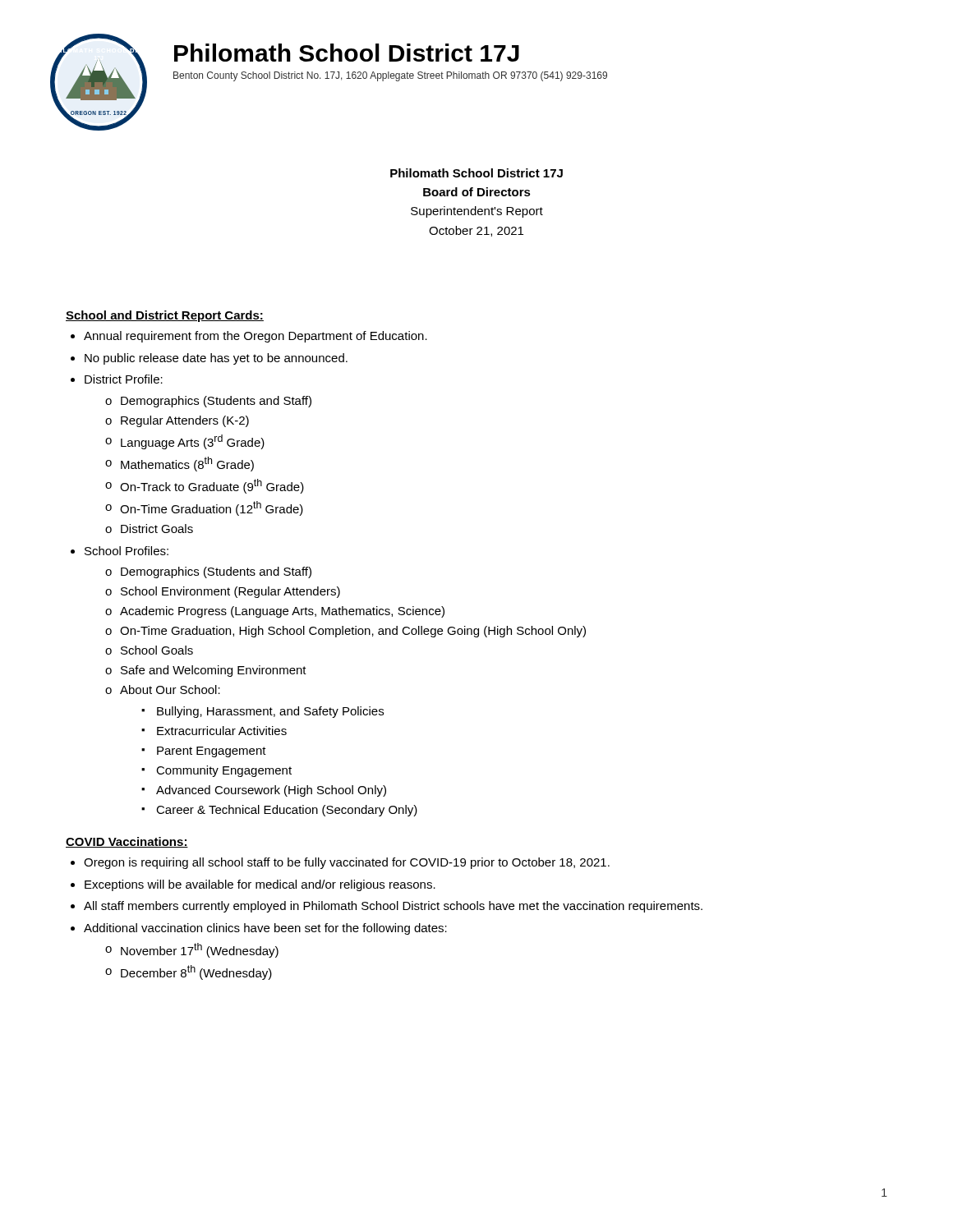Image resolution: width=953 pixels, height=1232 pixels.
Task: Select the list item that reads "Exceptions will be available for medical and/or religious"
Action: click(x=260, y=884)
